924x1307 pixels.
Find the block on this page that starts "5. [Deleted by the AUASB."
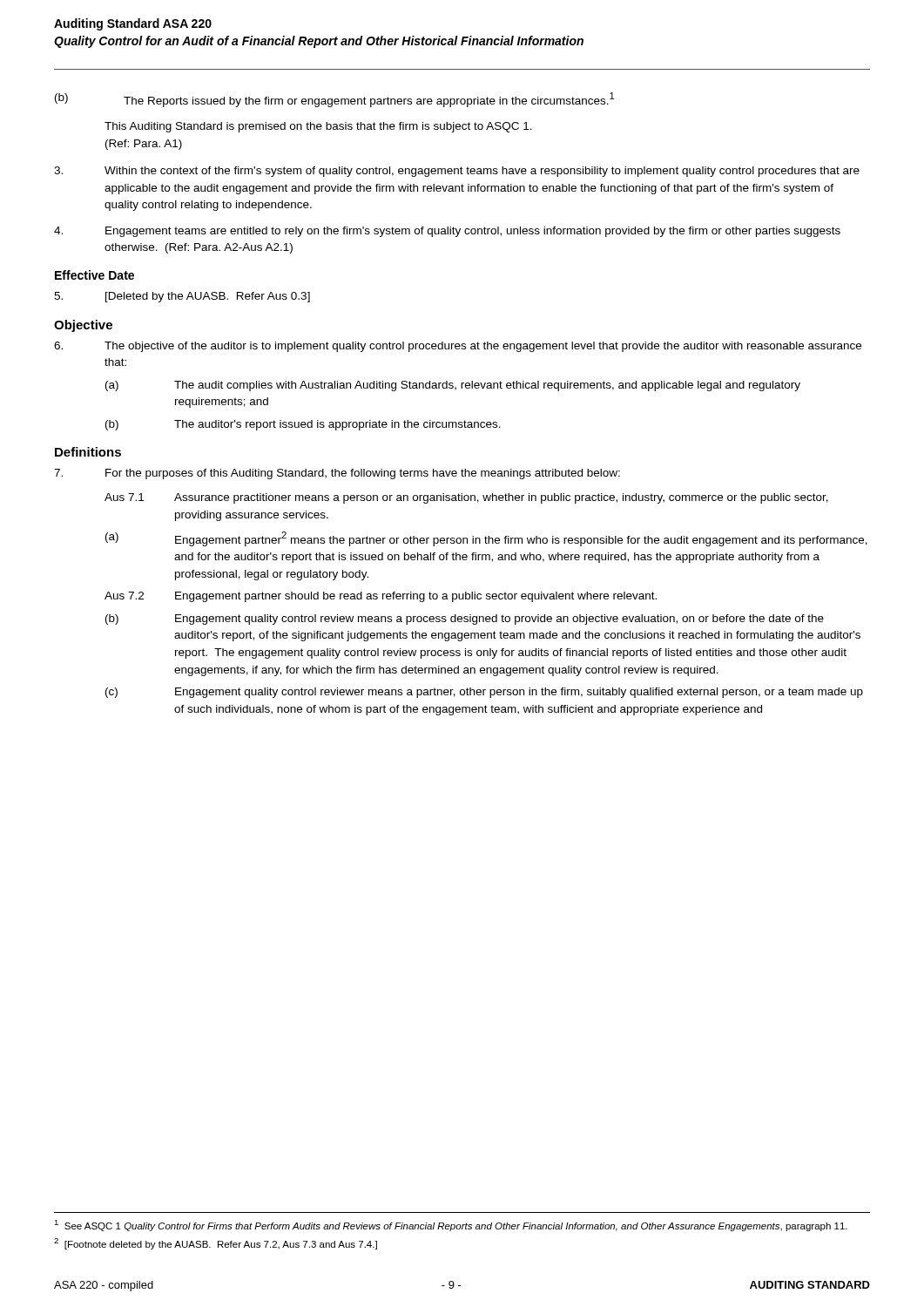click(182, 297)
